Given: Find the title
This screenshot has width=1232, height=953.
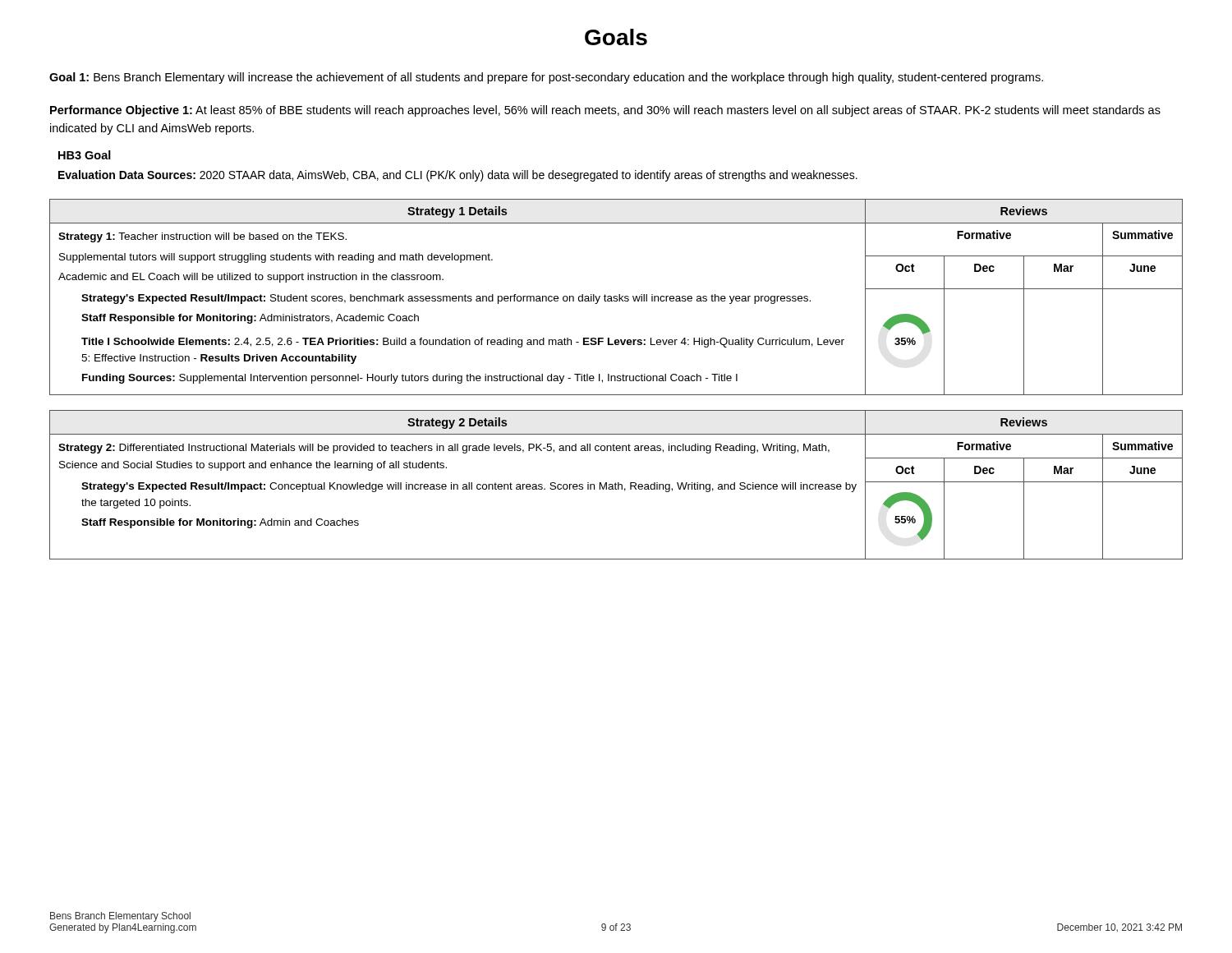Looking at the screenshot, I should (x=616, y=38).
